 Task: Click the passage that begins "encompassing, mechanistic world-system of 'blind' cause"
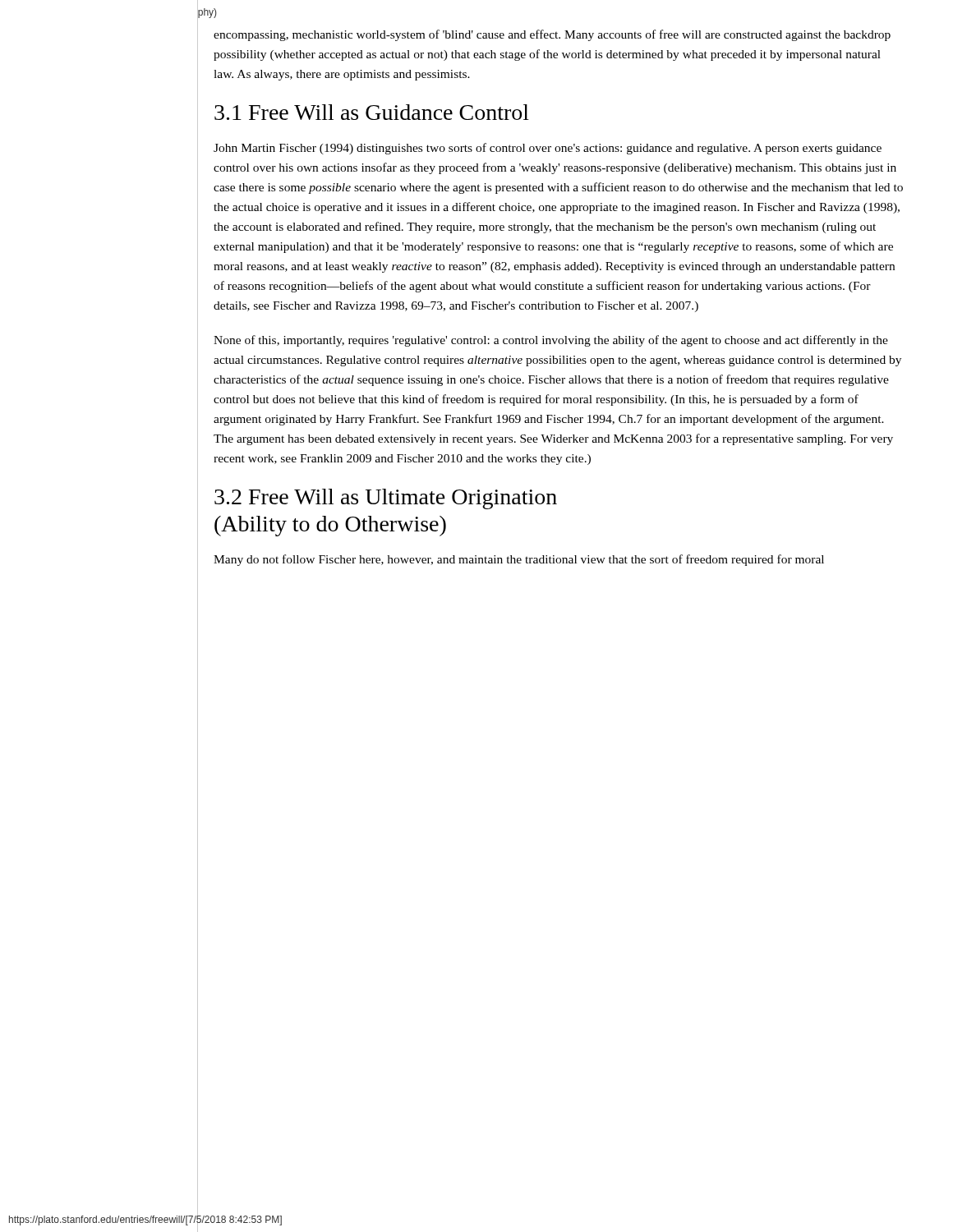pyautogui.click(x=552, y=54)
